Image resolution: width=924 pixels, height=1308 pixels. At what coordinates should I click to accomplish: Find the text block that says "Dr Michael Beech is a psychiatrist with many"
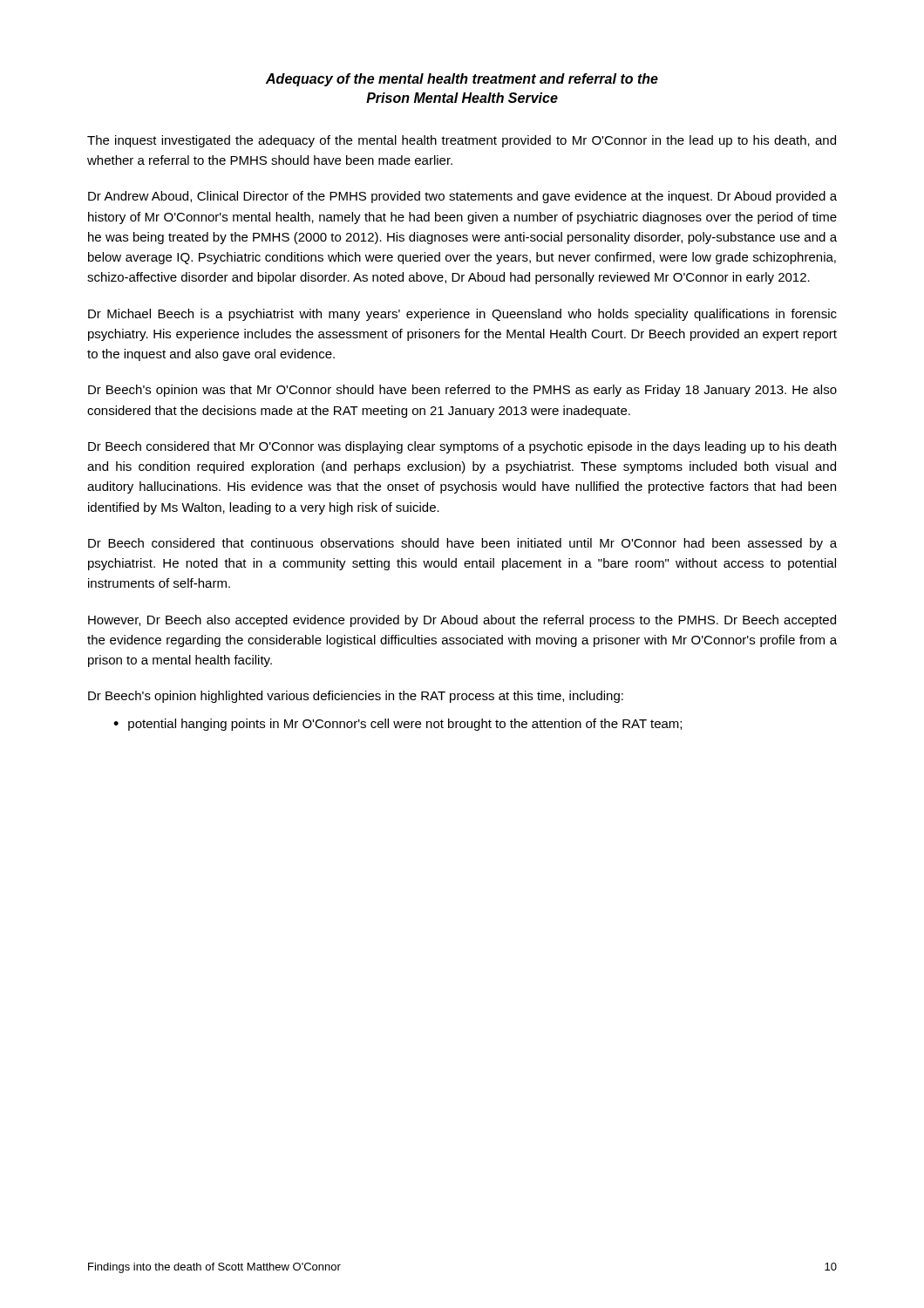point(462,333)
